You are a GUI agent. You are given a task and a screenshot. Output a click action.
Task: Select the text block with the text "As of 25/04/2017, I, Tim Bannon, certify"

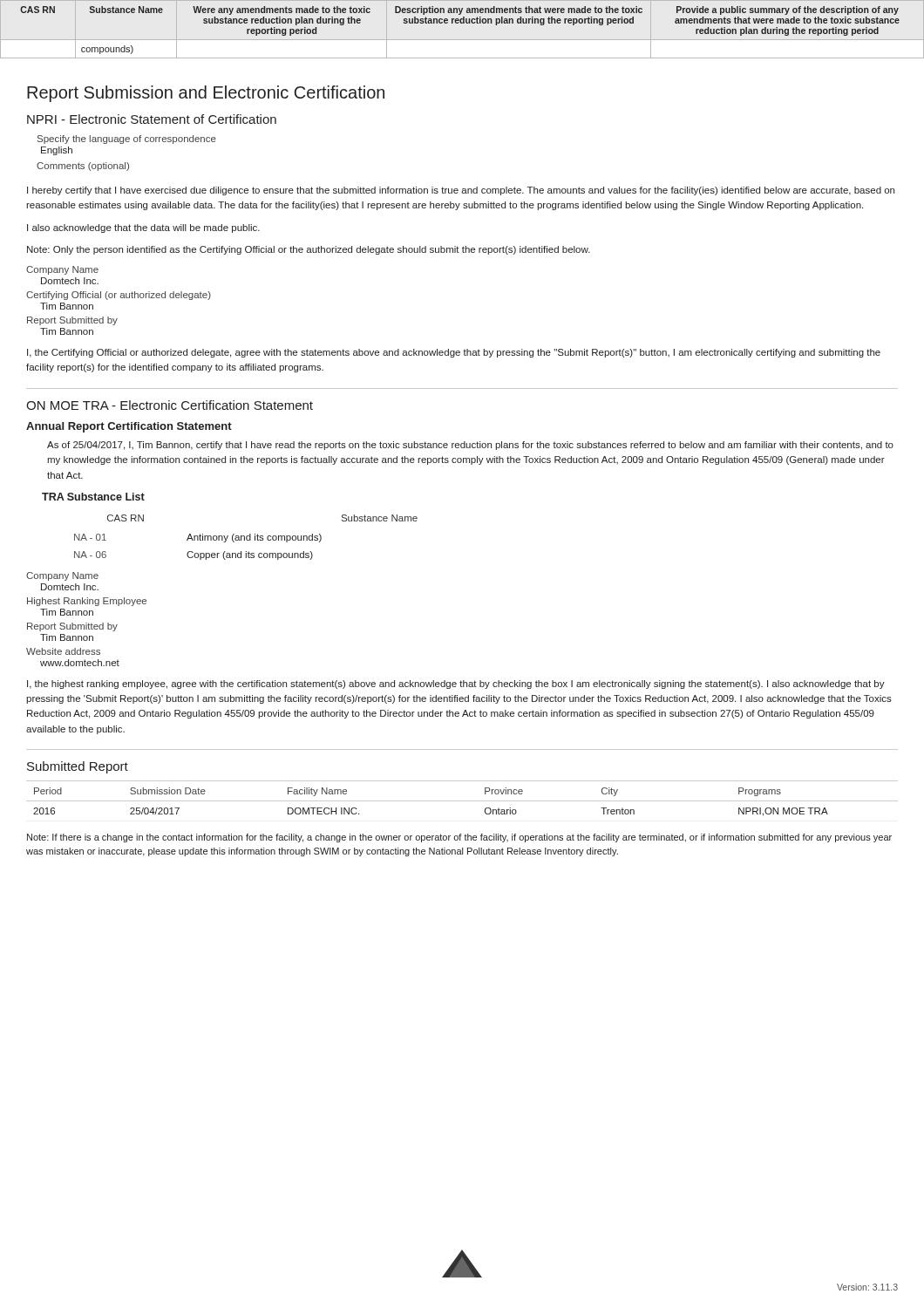(470, 460)
